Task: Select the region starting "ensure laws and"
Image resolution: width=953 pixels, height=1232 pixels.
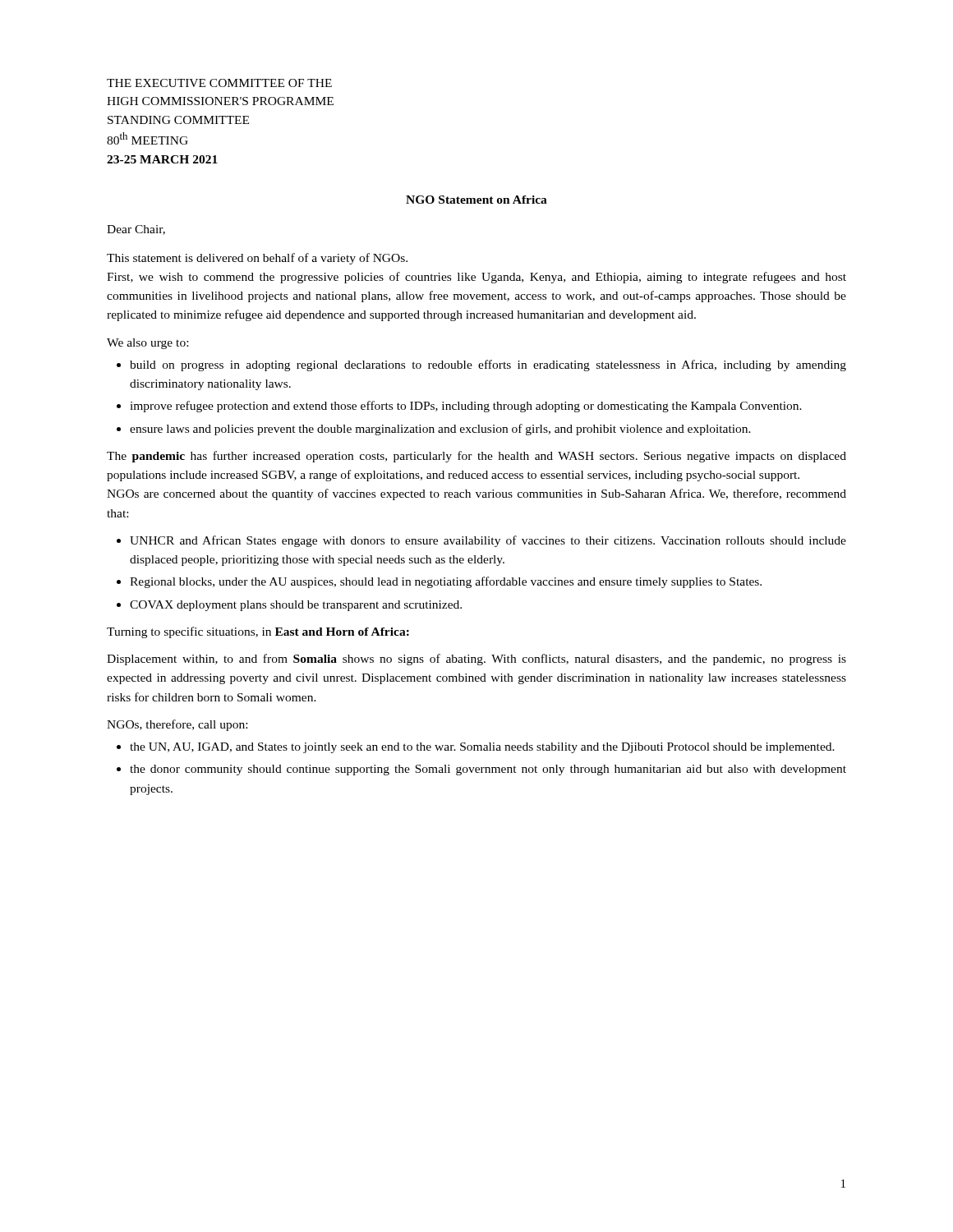Action: point(441,428)
